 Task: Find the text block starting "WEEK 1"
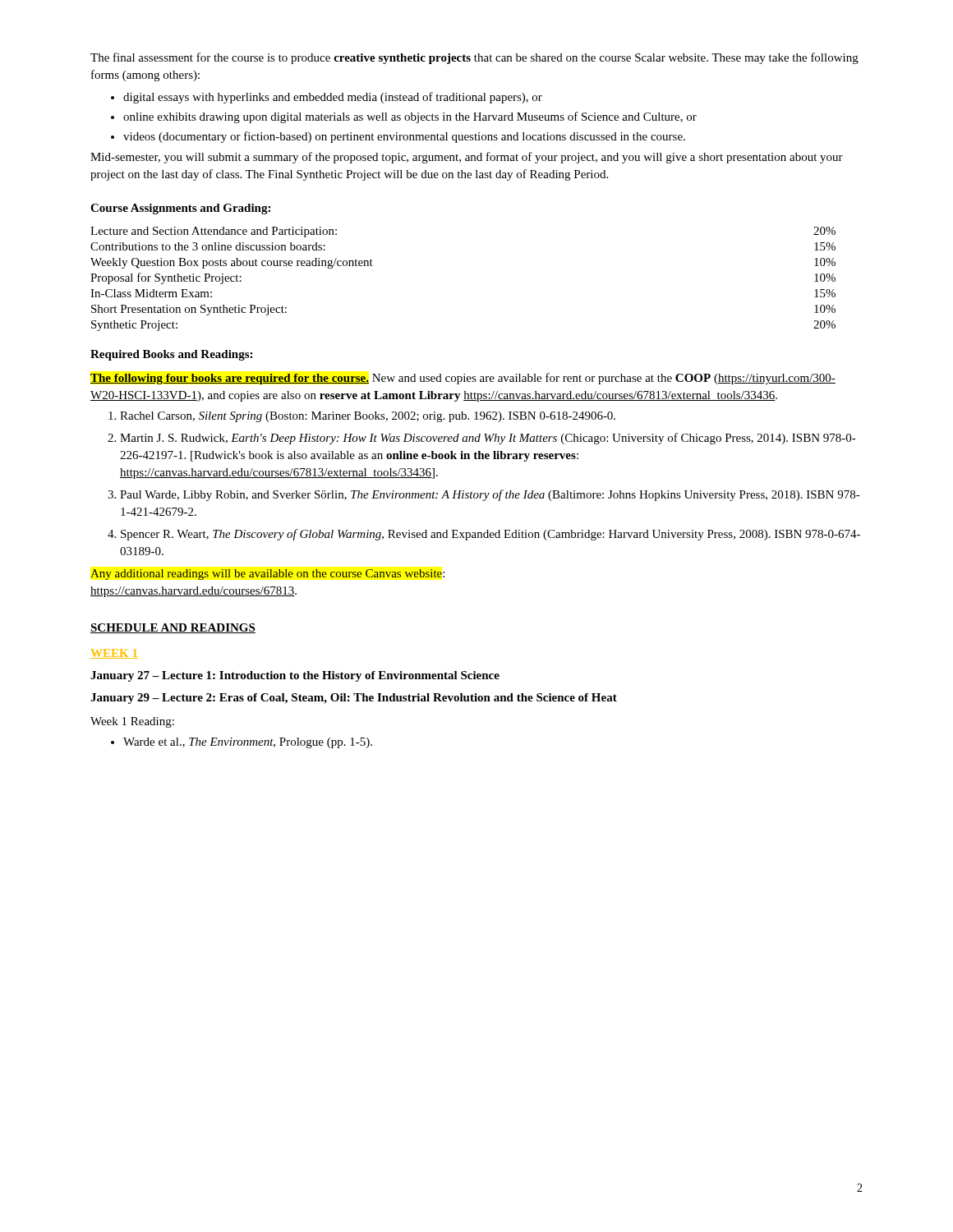point(114,653)
